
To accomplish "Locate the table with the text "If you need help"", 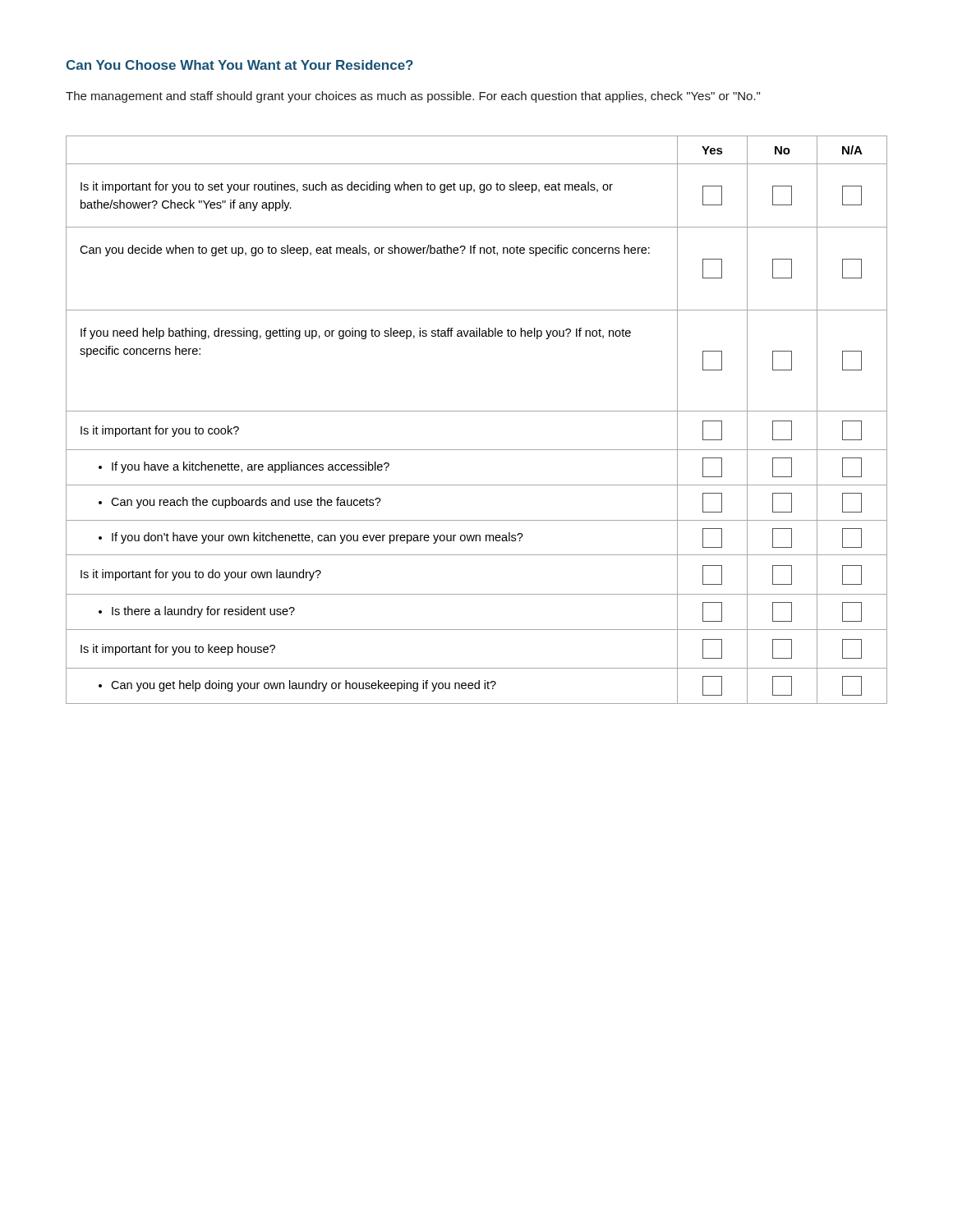I will [476, 419].
